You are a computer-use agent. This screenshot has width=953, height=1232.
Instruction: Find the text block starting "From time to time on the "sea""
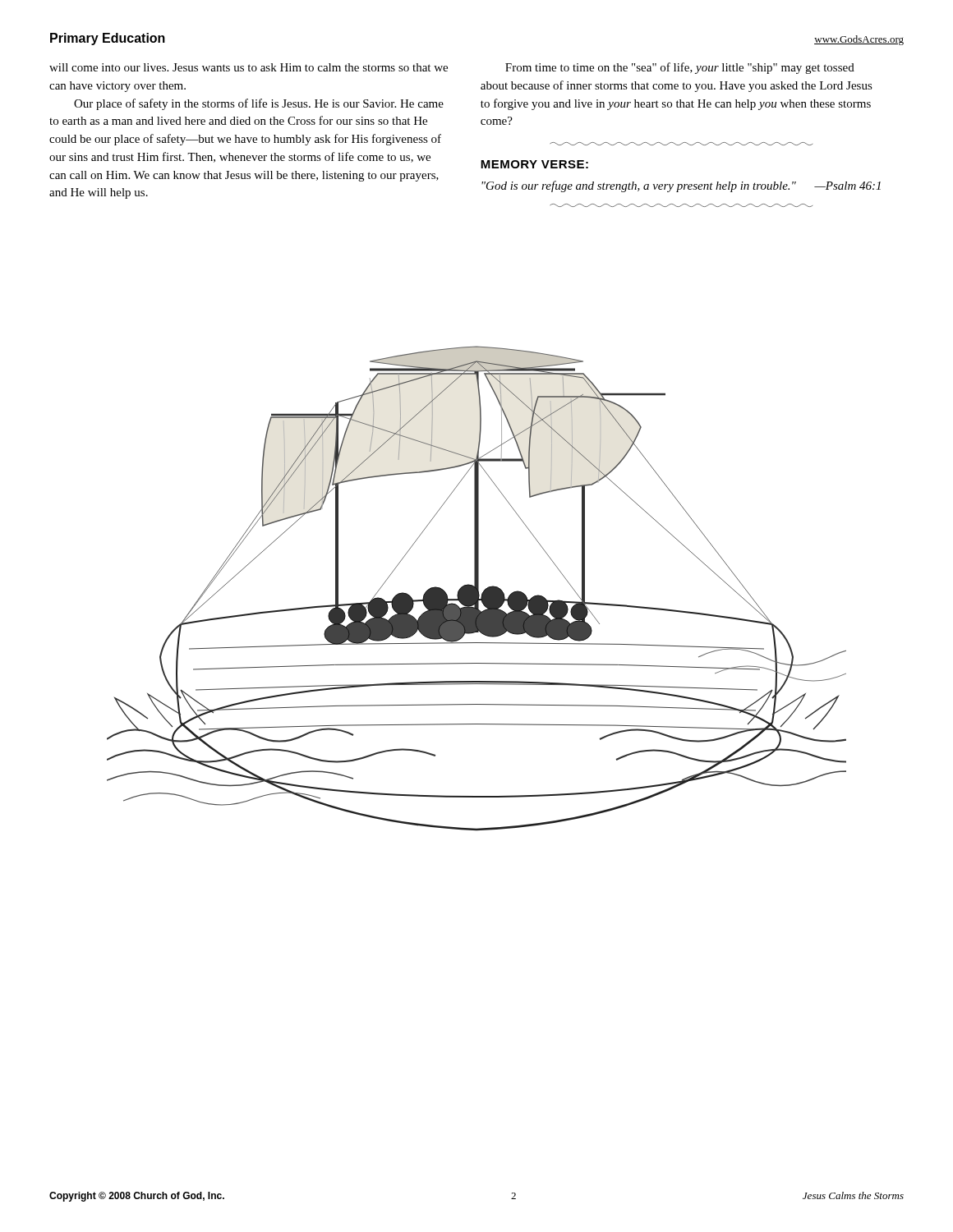click(x=681, y=95)
